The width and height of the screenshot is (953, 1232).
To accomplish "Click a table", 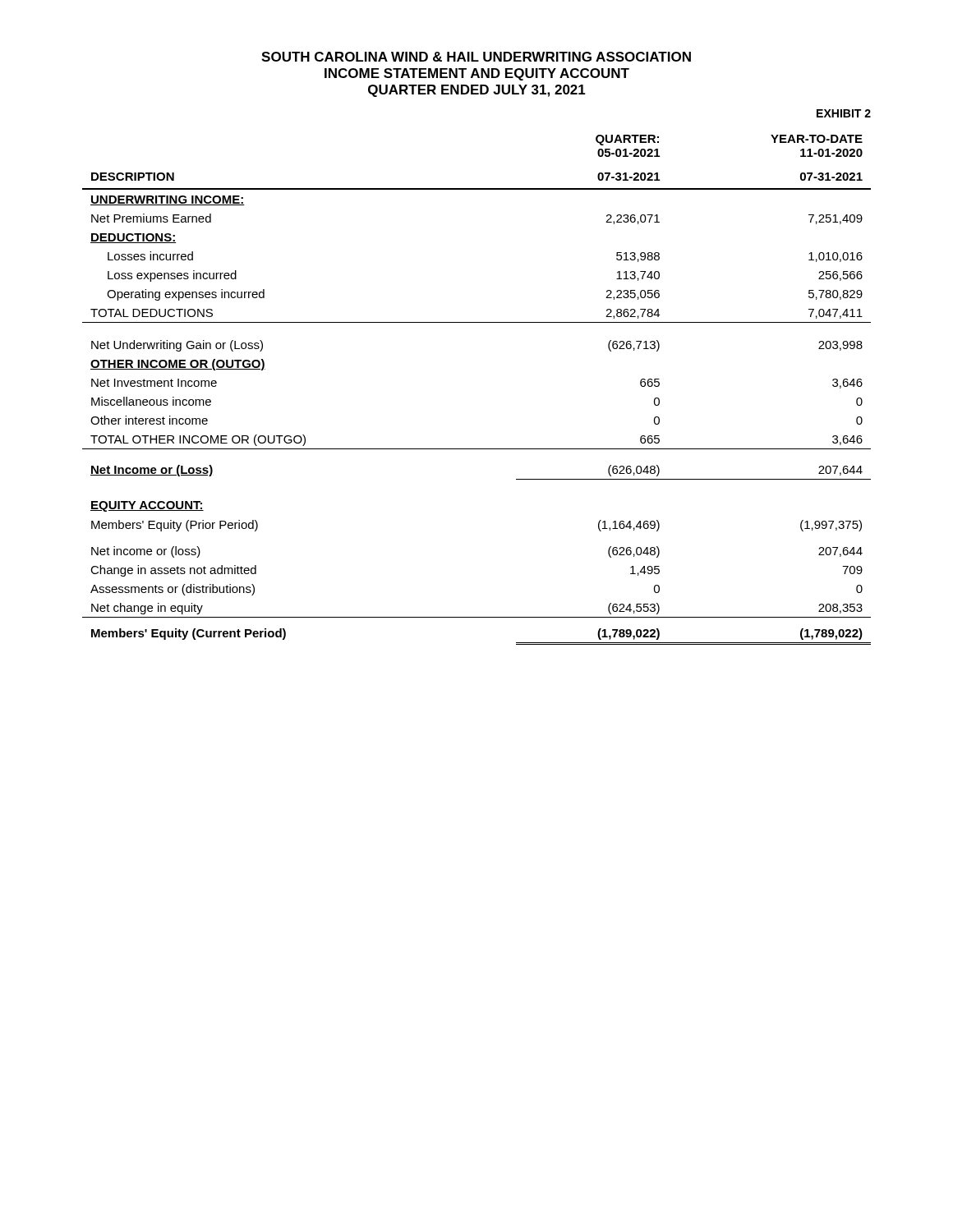I will tap(476, 385).
